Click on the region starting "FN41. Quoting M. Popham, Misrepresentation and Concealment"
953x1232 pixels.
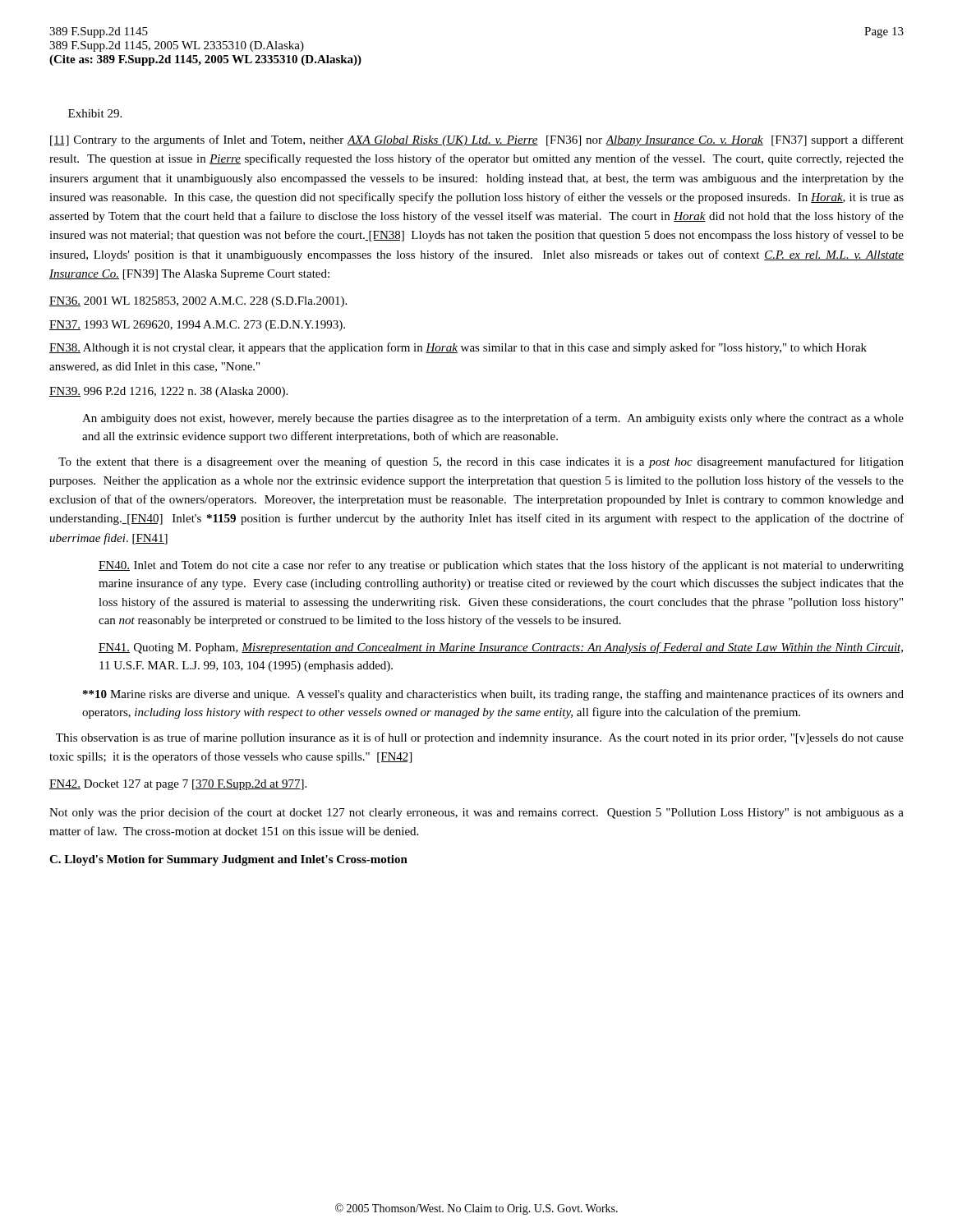(501, 656)
